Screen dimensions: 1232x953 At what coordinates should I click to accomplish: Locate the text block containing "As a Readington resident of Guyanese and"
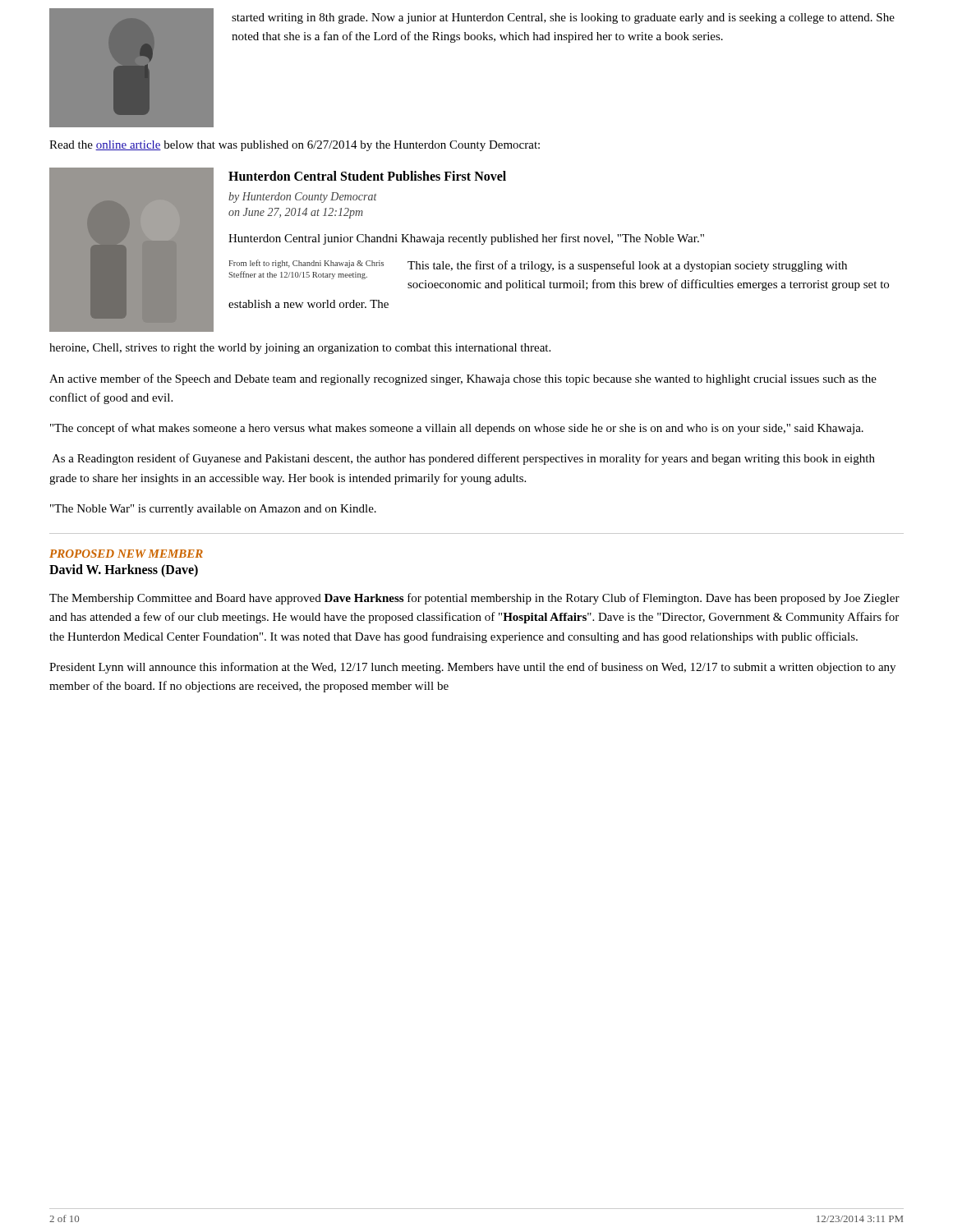click(462, 468)
